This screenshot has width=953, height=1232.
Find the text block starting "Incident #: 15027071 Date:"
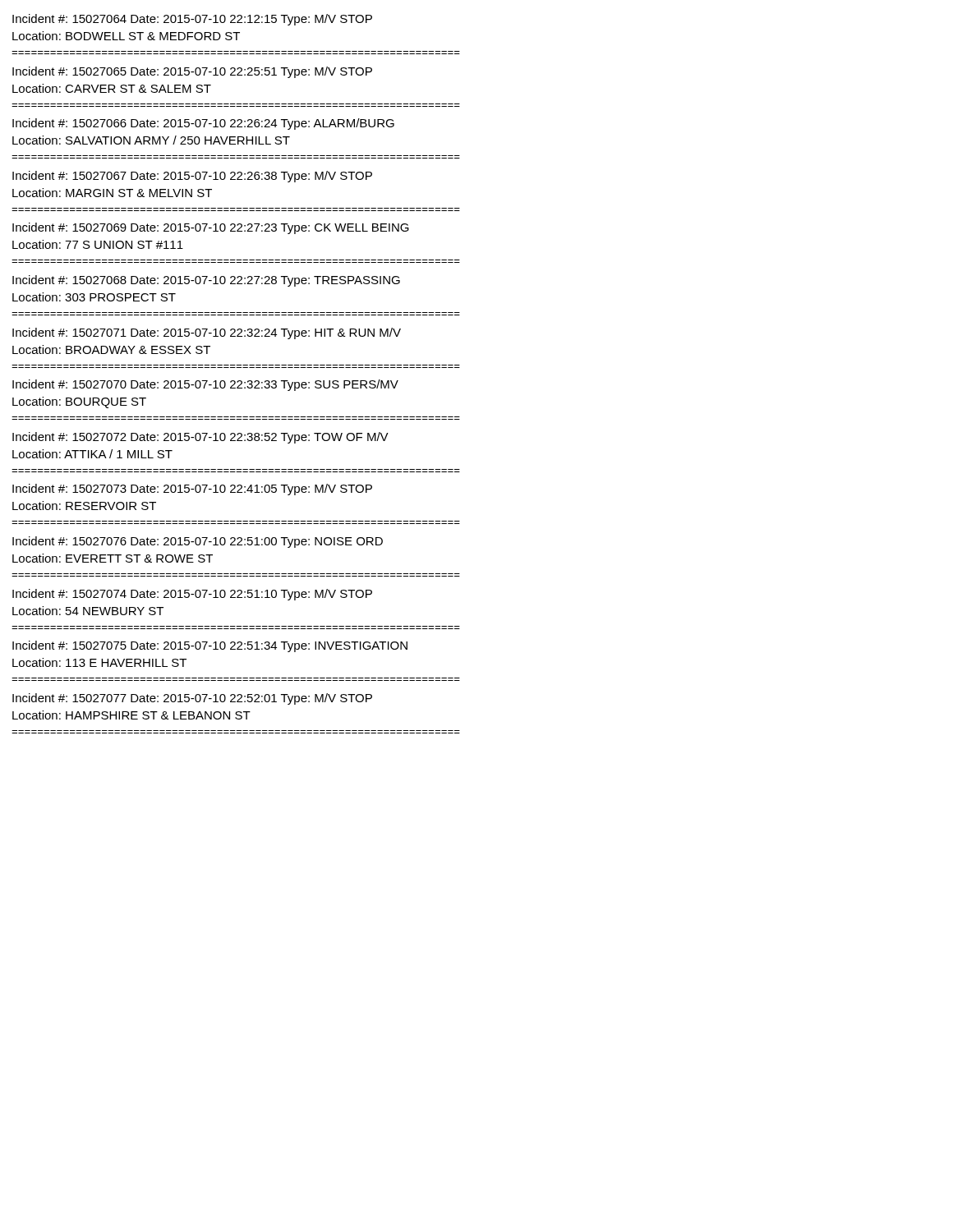tap(207, 333)
